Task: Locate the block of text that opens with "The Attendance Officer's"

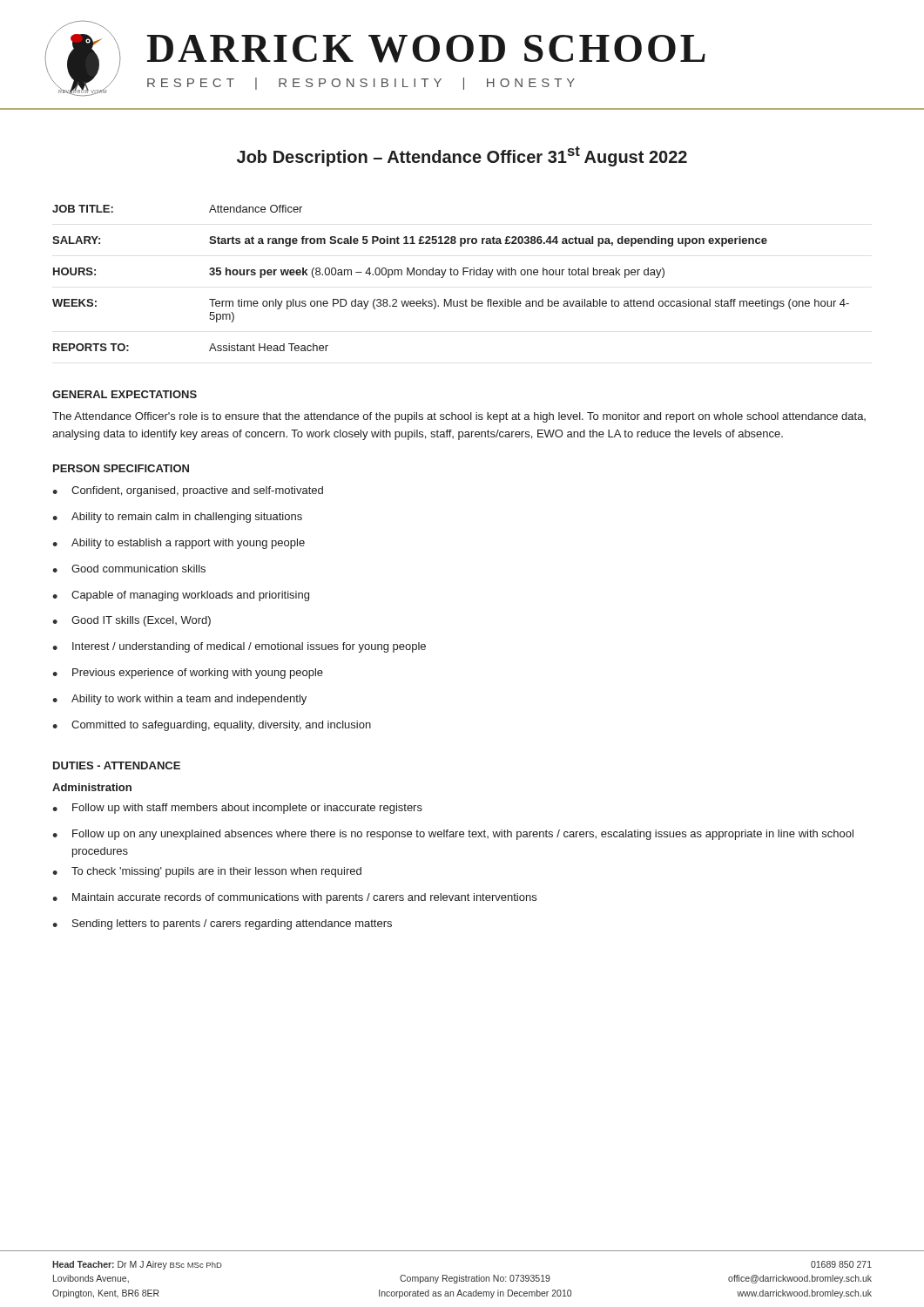Action: 459,425
